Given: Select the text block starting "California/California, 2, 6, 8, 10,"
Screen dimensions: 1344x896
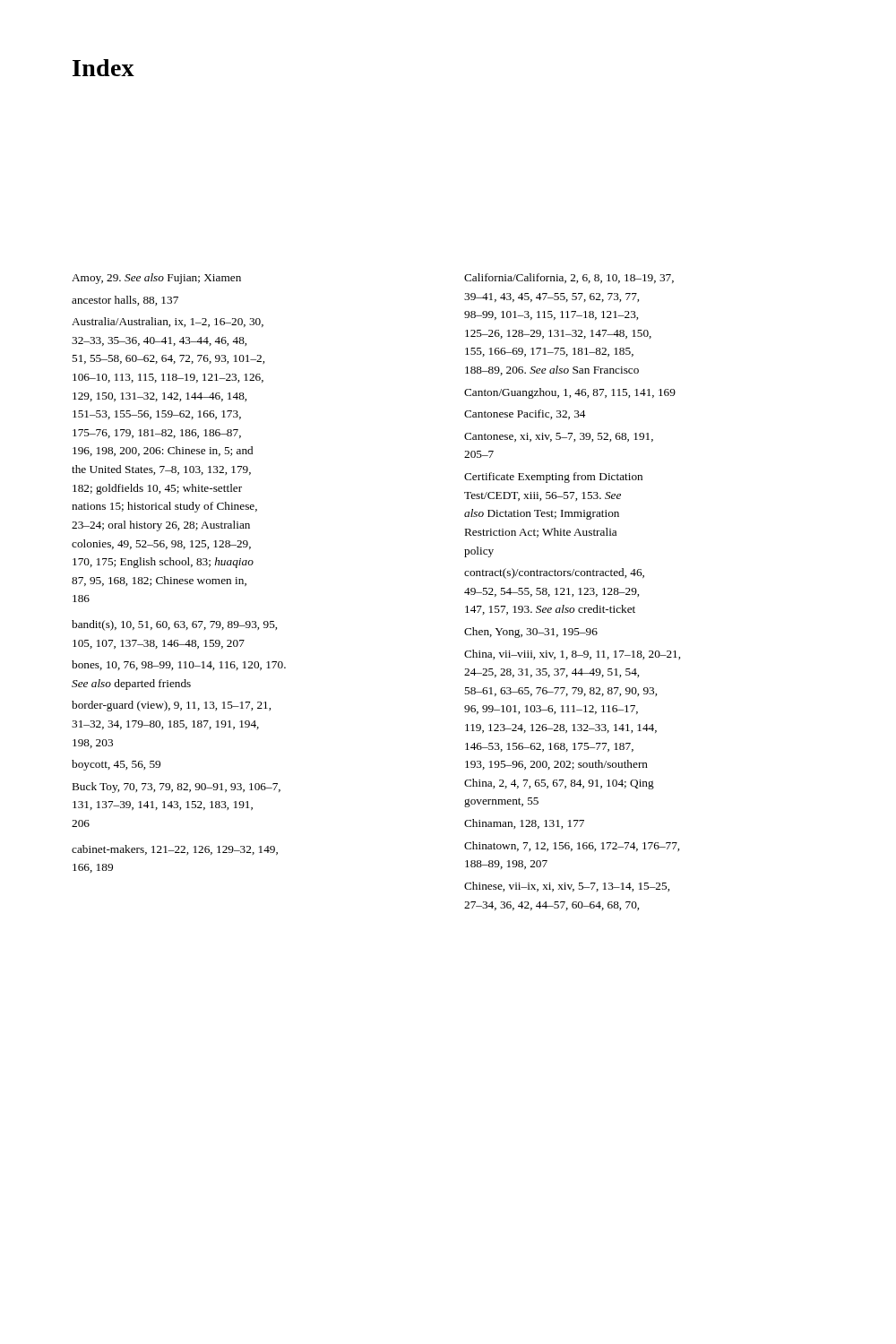Looking at the screenshot, I should click(x=644, y=324).
